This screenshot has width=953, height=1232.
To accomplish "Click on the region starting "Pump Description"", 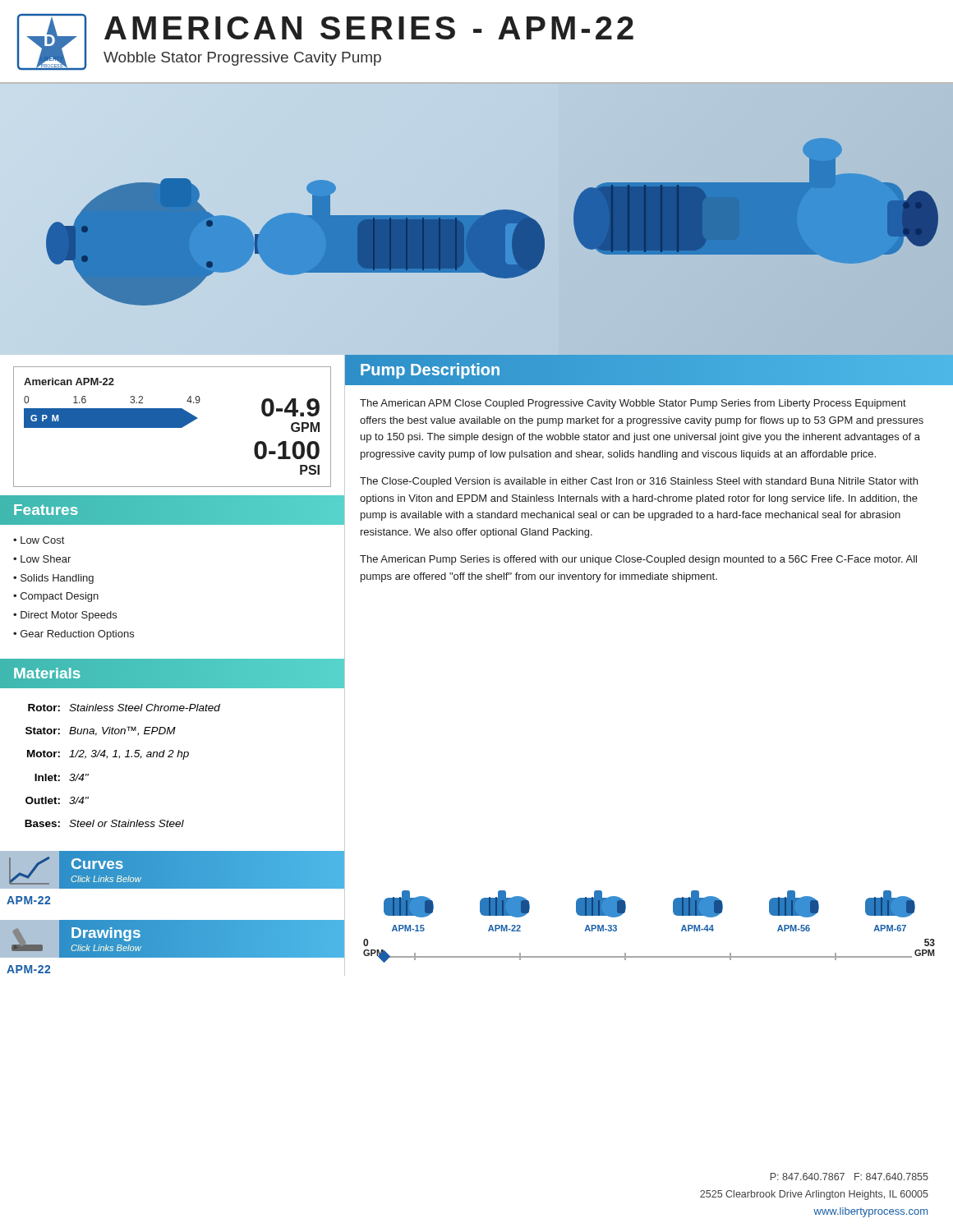I will tap(430, 370).
